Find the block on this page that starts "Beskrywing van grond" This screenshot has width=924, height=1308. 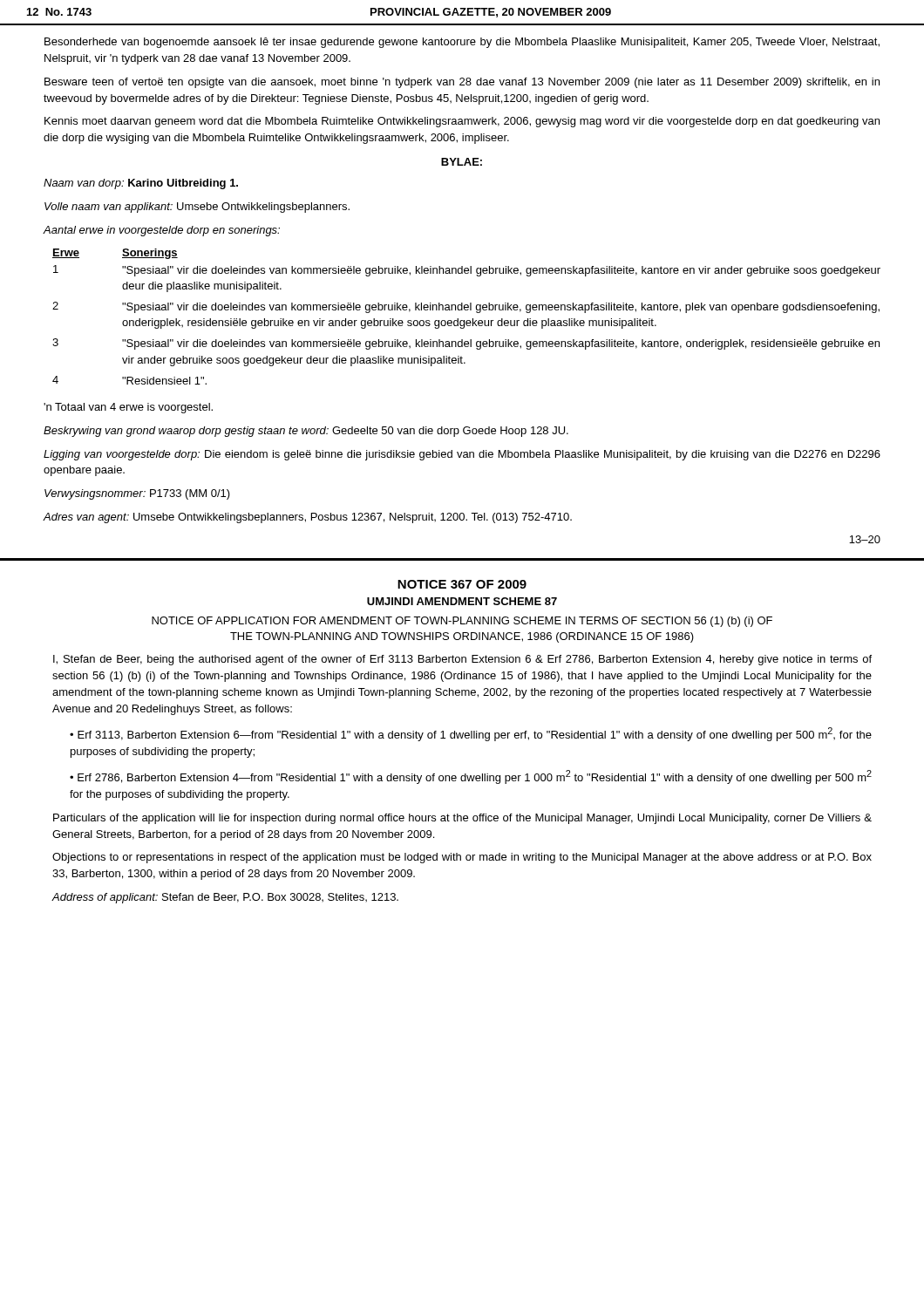point(306,430)
